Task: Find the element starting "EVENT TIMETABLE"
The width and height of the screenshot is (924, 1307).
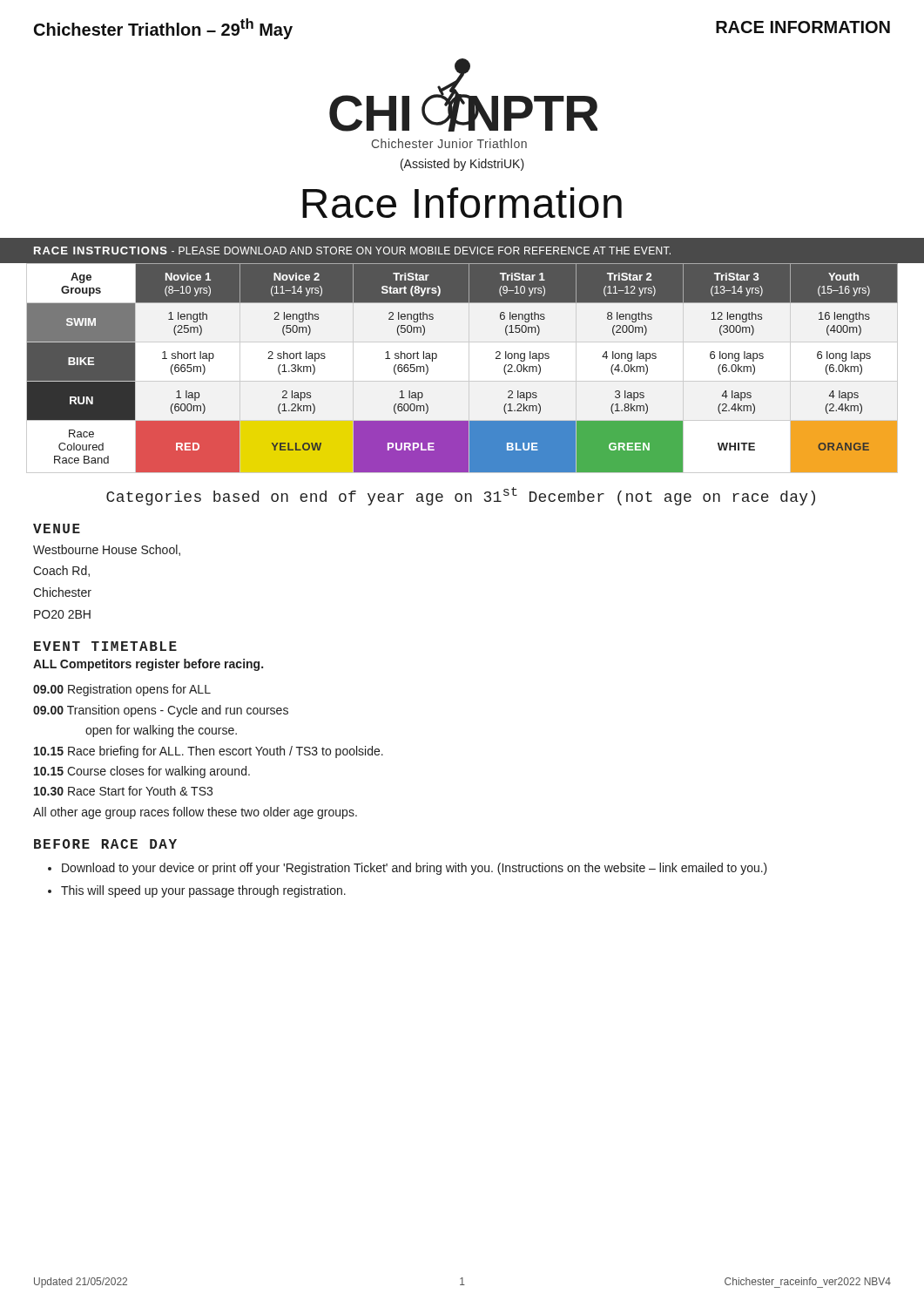Action: (x=106, y=648)
